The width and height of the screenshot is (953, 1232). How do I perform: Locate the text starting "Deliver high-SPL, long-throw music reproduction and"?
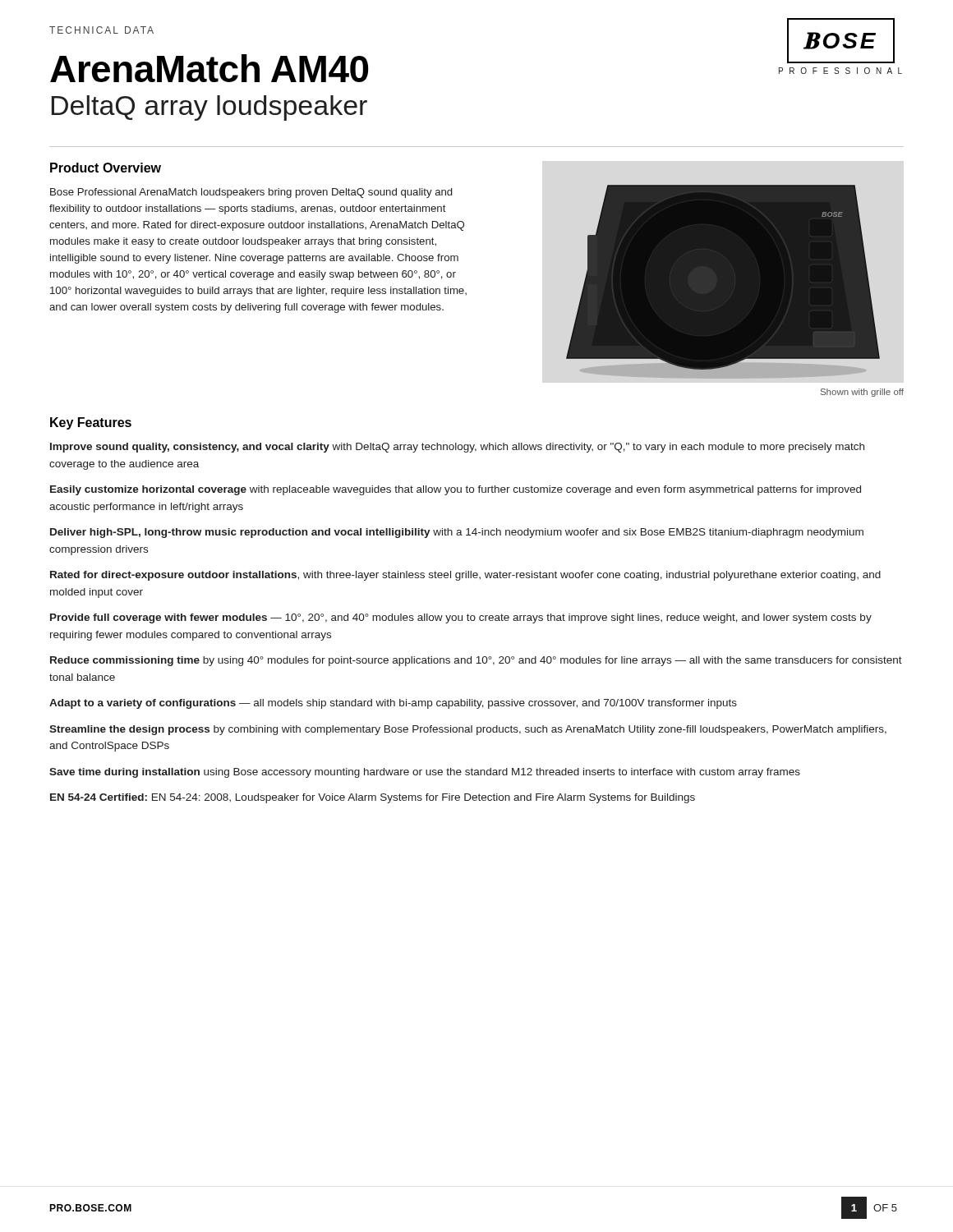click(x=457, y=540)
